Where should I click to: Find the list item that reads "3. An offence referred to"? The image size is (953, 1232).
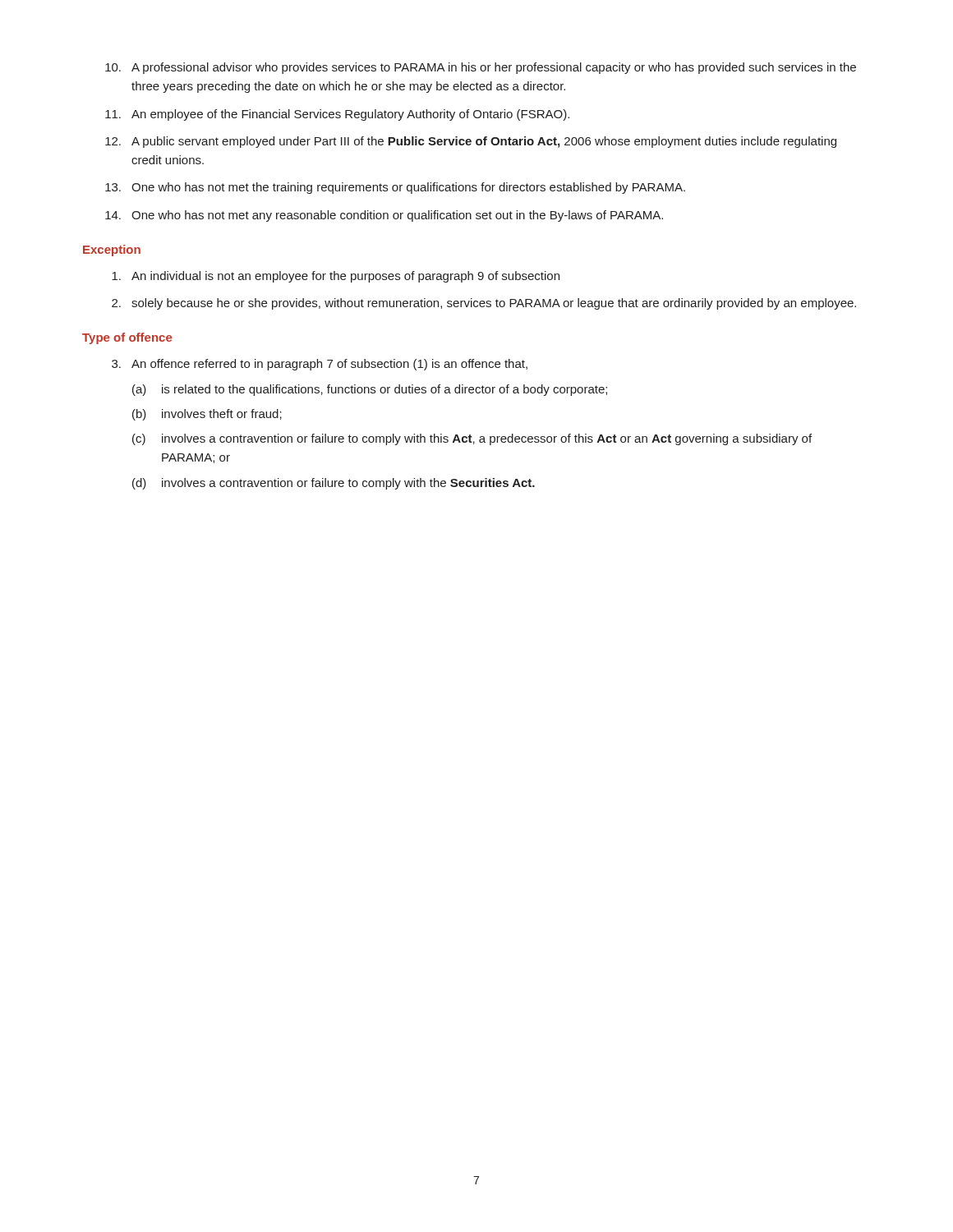point(472,423)
